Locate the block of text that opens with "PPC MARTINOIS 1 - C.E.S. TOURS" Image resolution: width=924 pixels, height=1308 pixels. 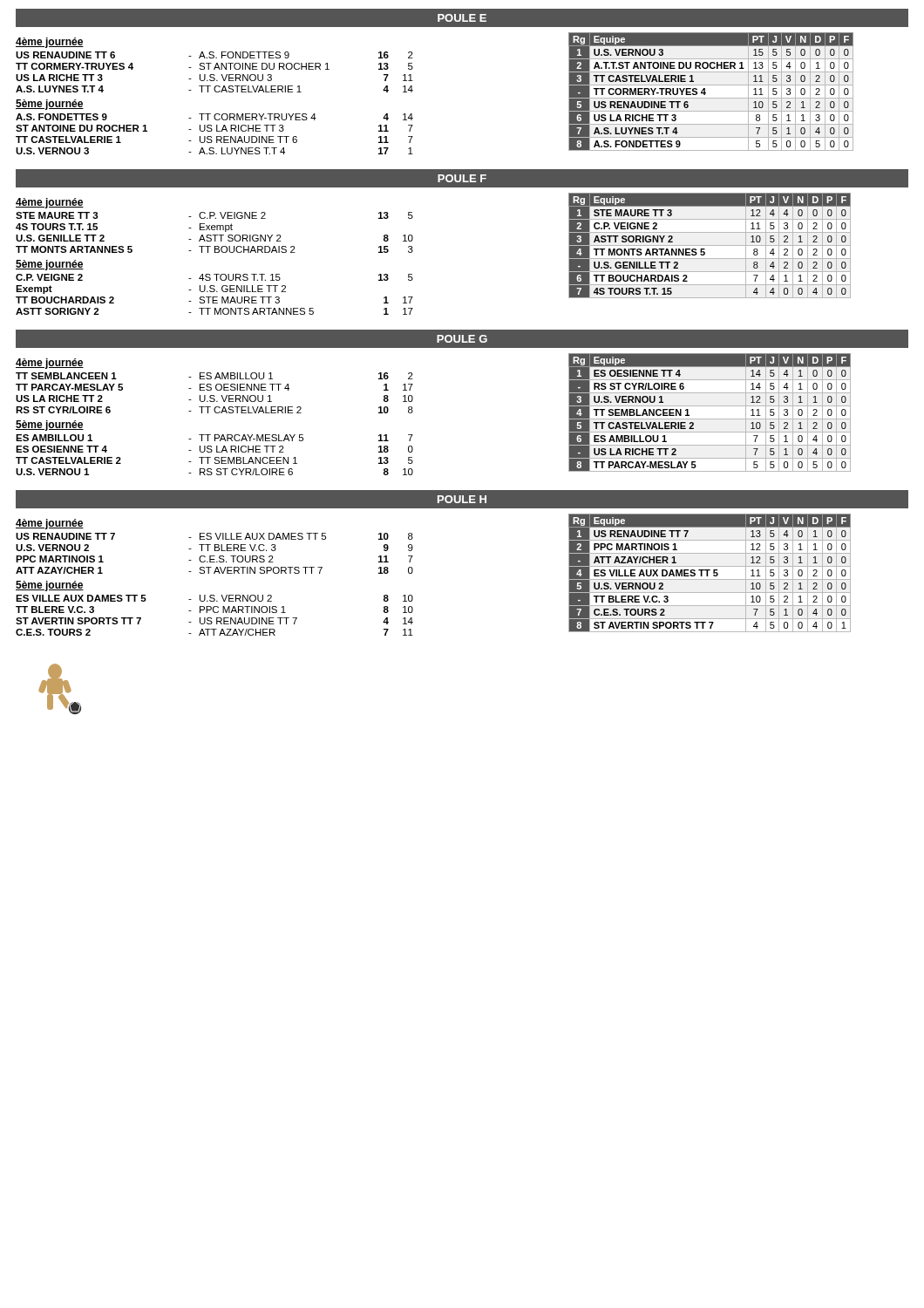[214, 559]
